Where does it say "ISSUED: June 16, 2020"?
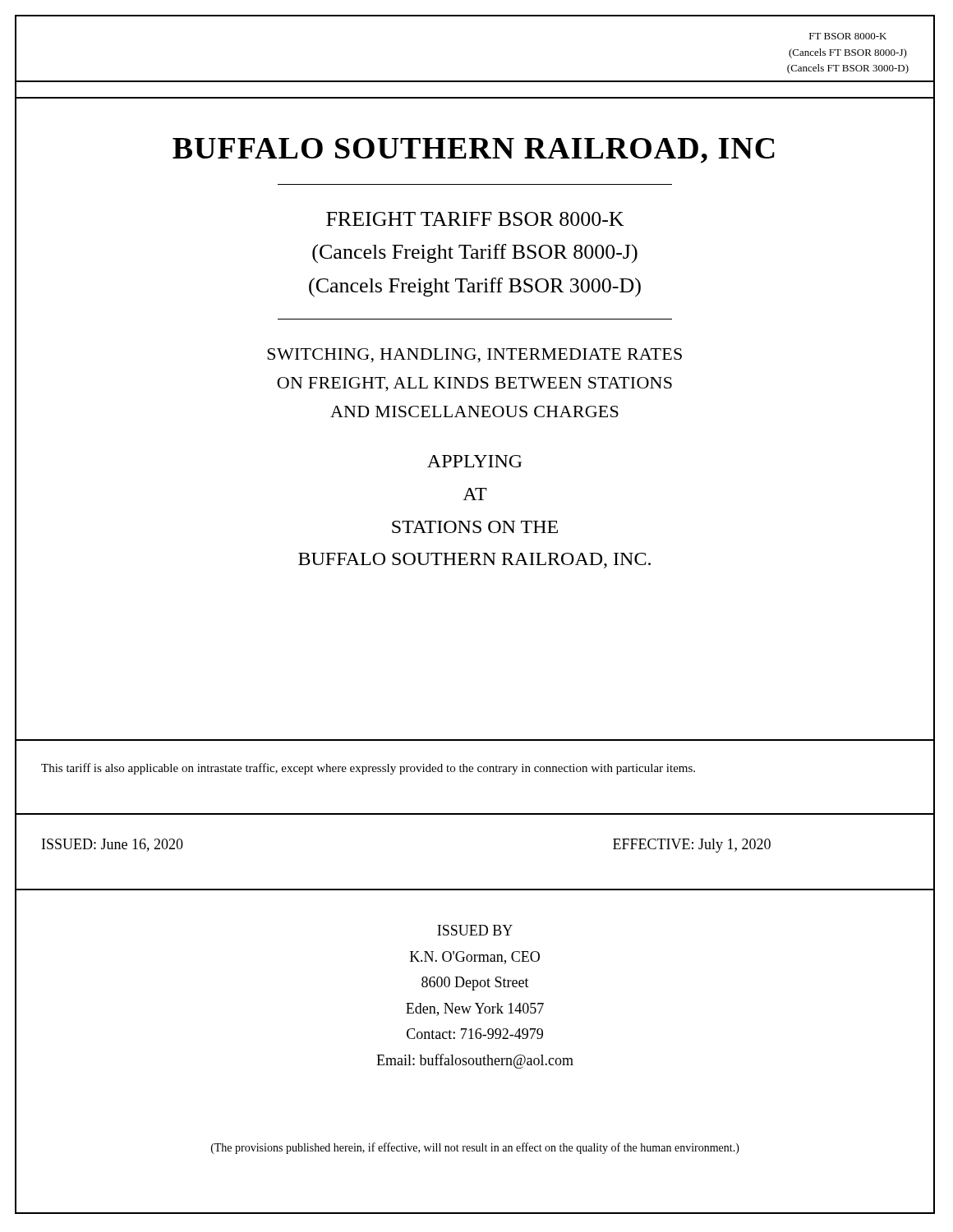 tap(112, 844)
